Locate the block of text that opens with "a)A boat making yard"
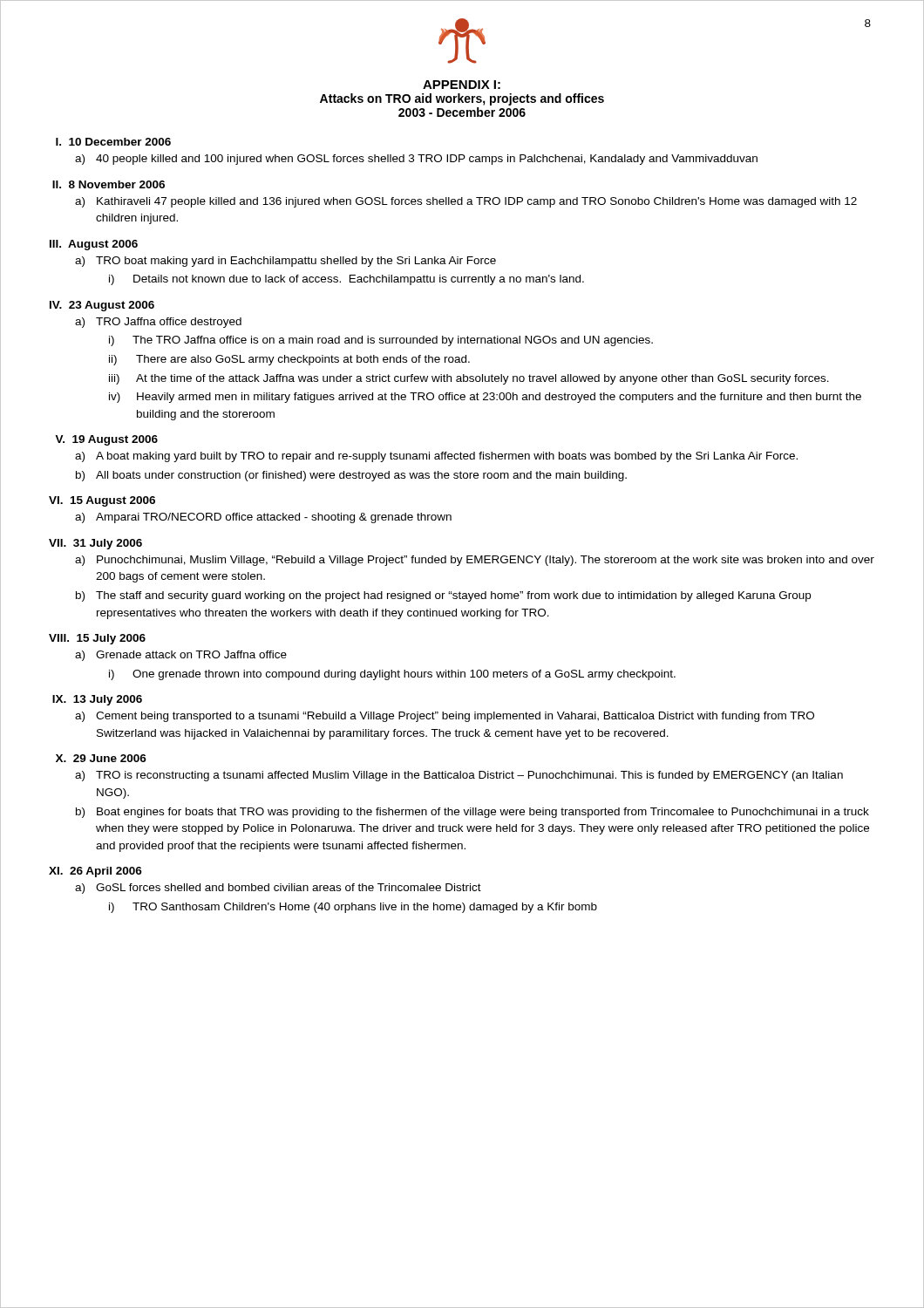 (x=475, y=456)
